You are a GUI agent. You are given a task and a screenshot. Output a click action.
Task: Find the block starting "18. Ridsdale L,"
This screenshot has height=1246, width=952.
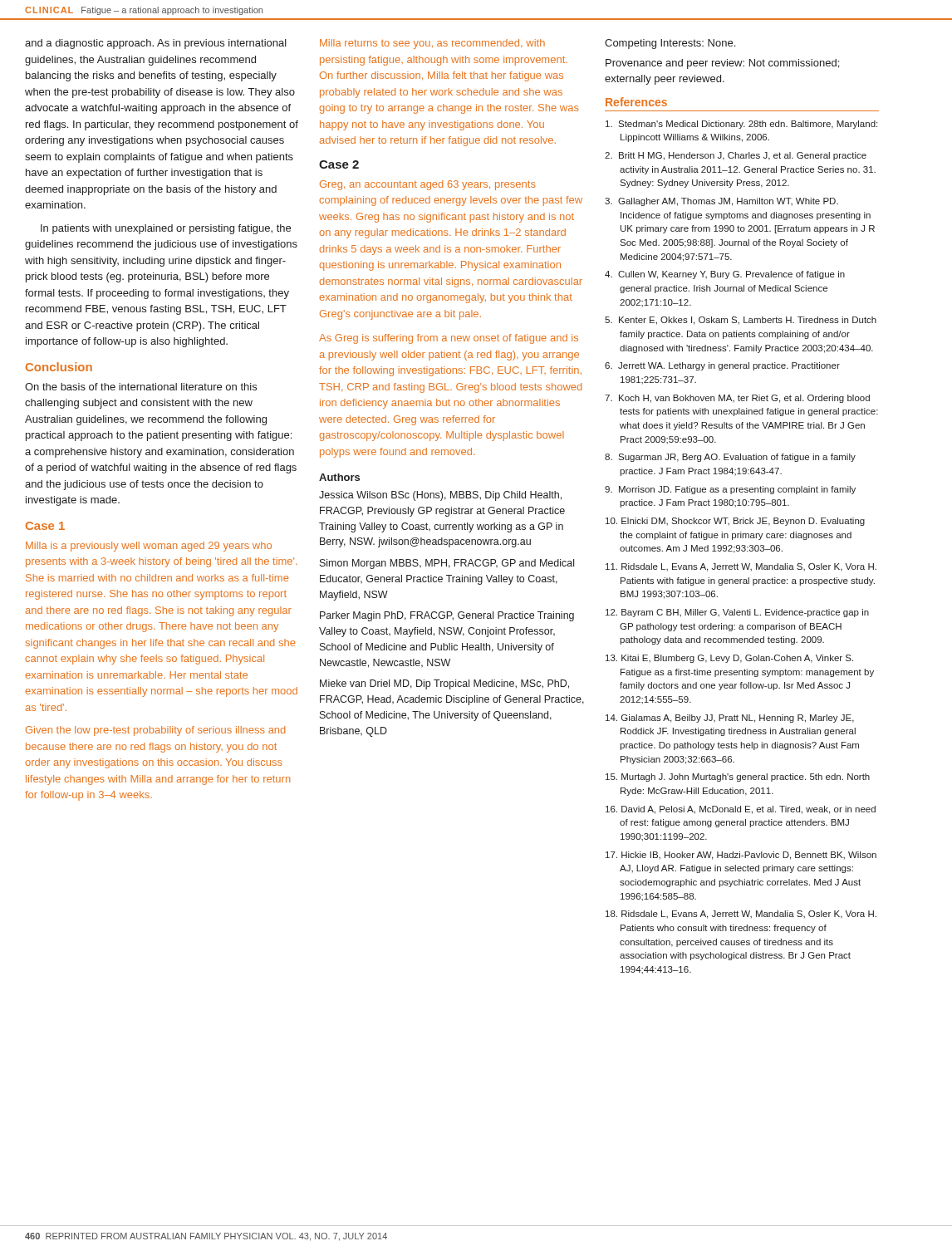pos(741,942)
